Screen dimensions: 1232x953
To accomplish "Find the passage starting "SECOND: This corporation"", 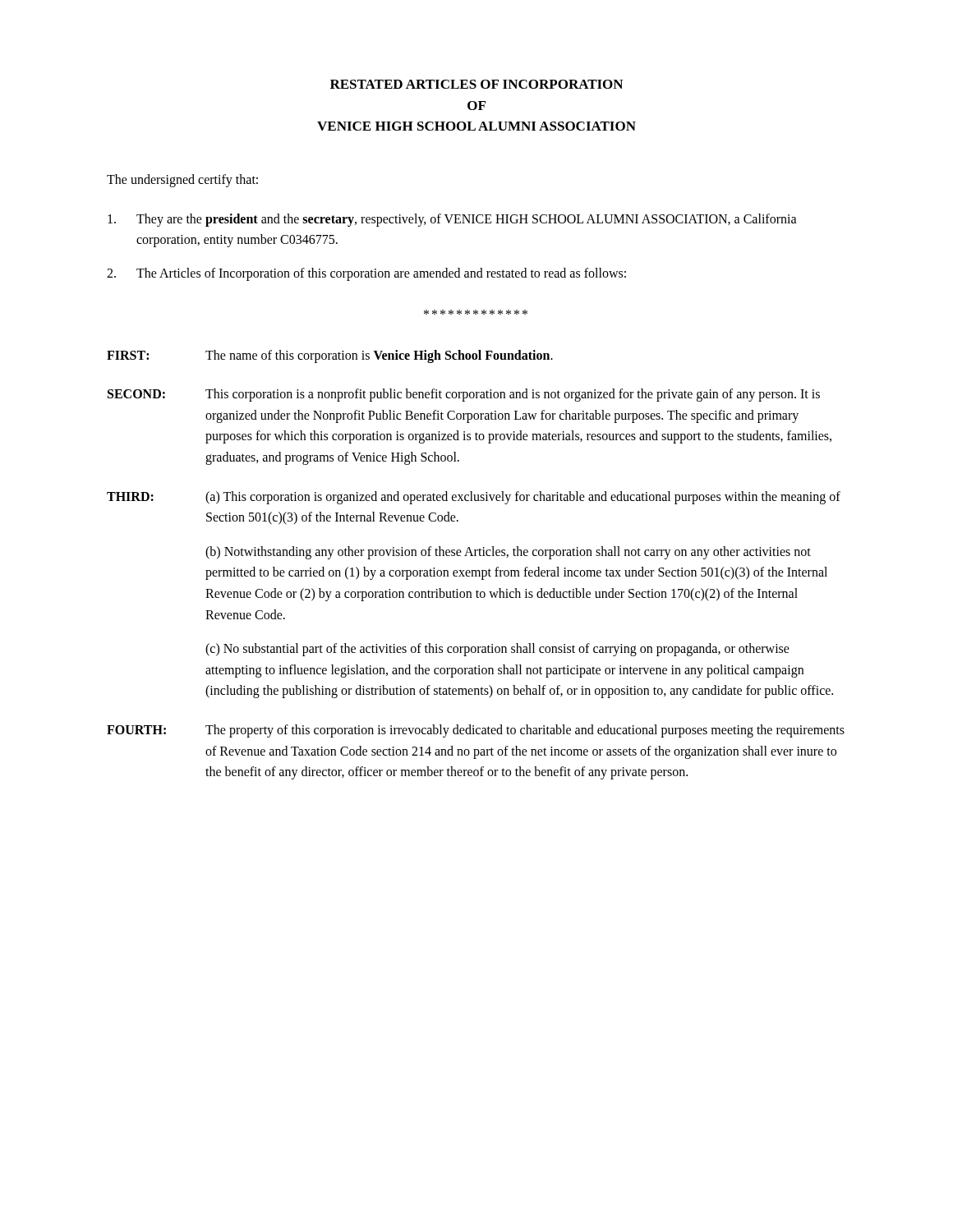I will coord(476,426).
